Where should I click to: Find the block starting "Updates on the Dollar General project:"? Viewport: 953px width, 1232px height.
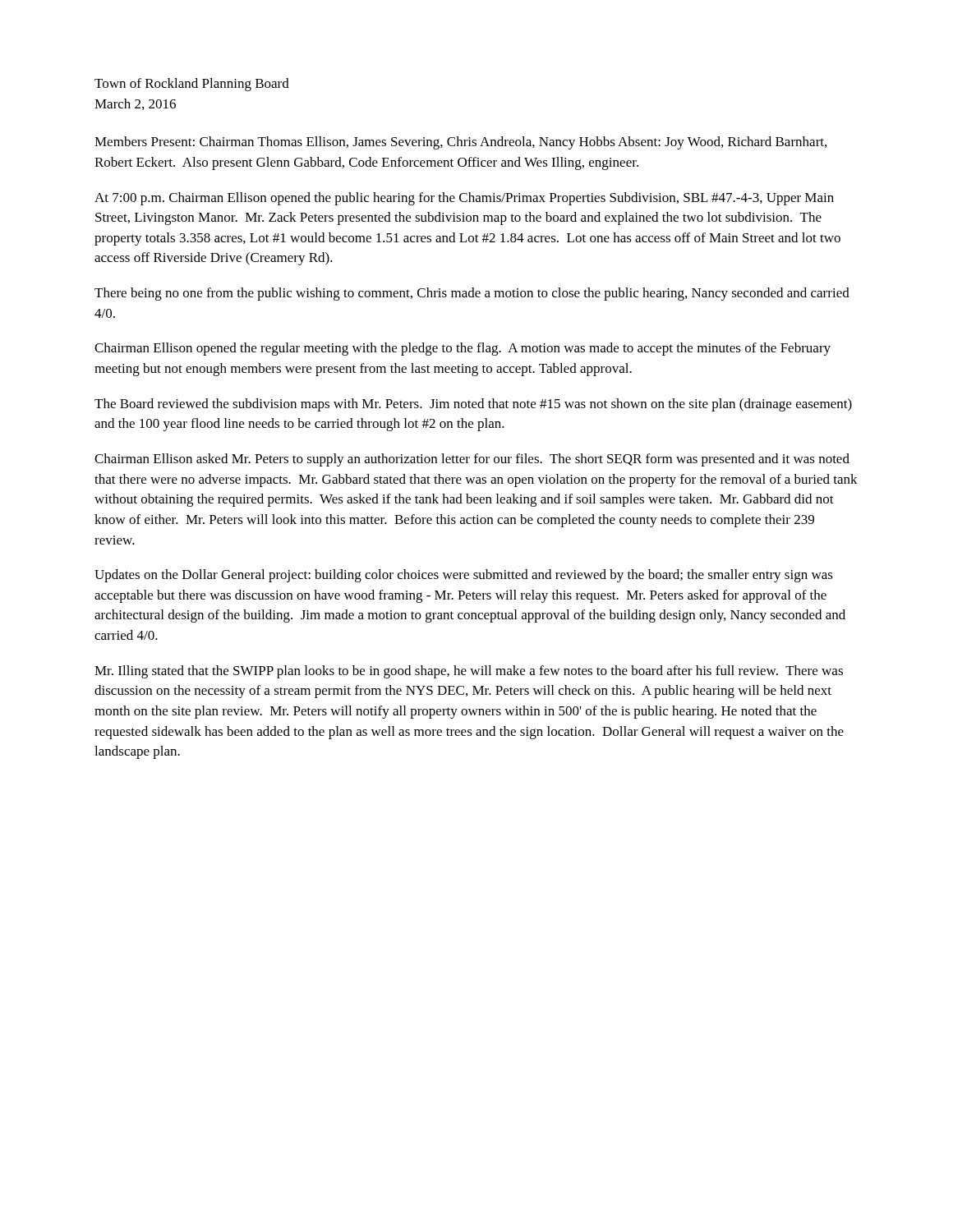click(470, 605)
